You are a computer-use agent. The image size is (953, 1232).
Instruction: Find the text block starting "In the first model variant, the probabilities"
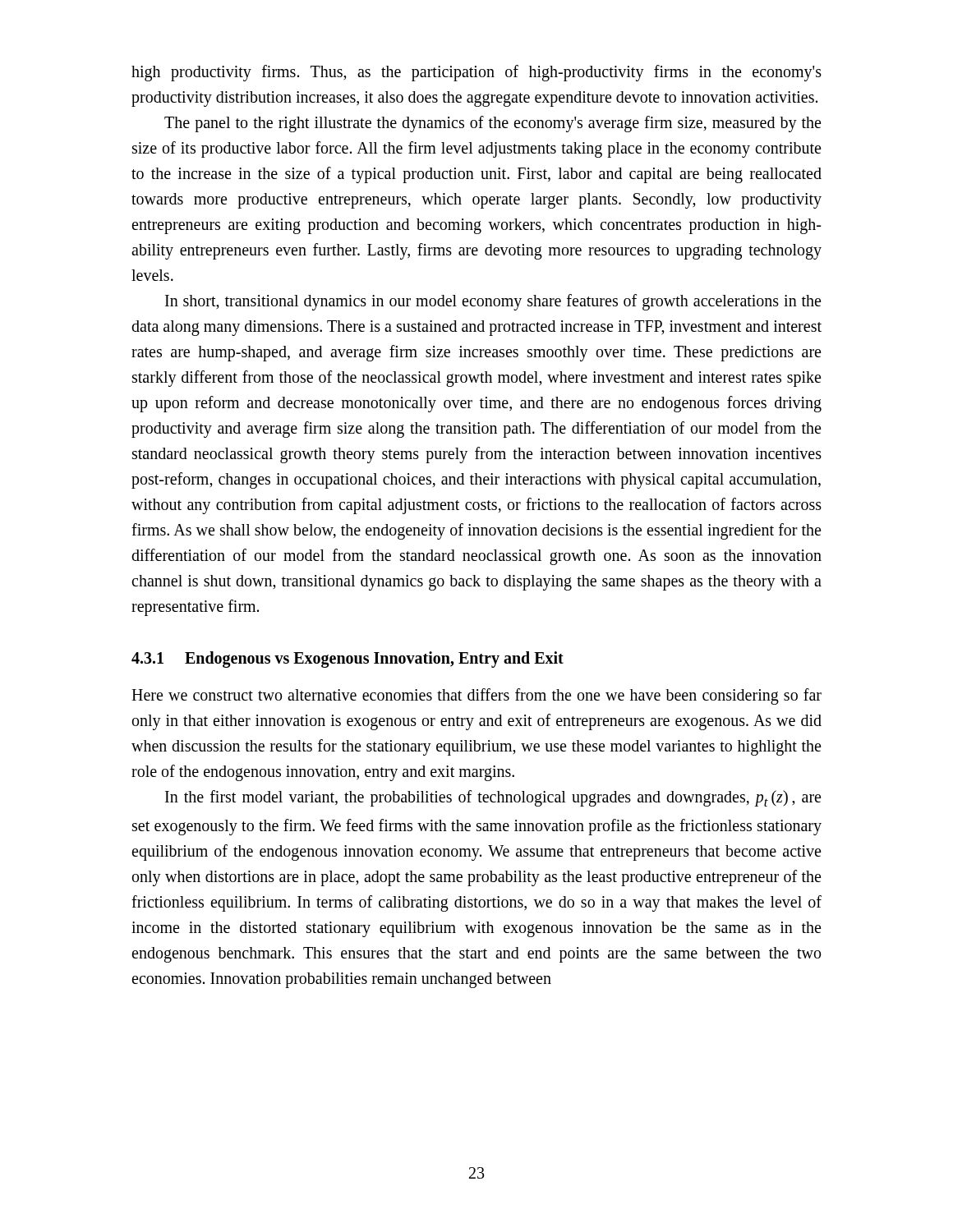tap(476, 887)
